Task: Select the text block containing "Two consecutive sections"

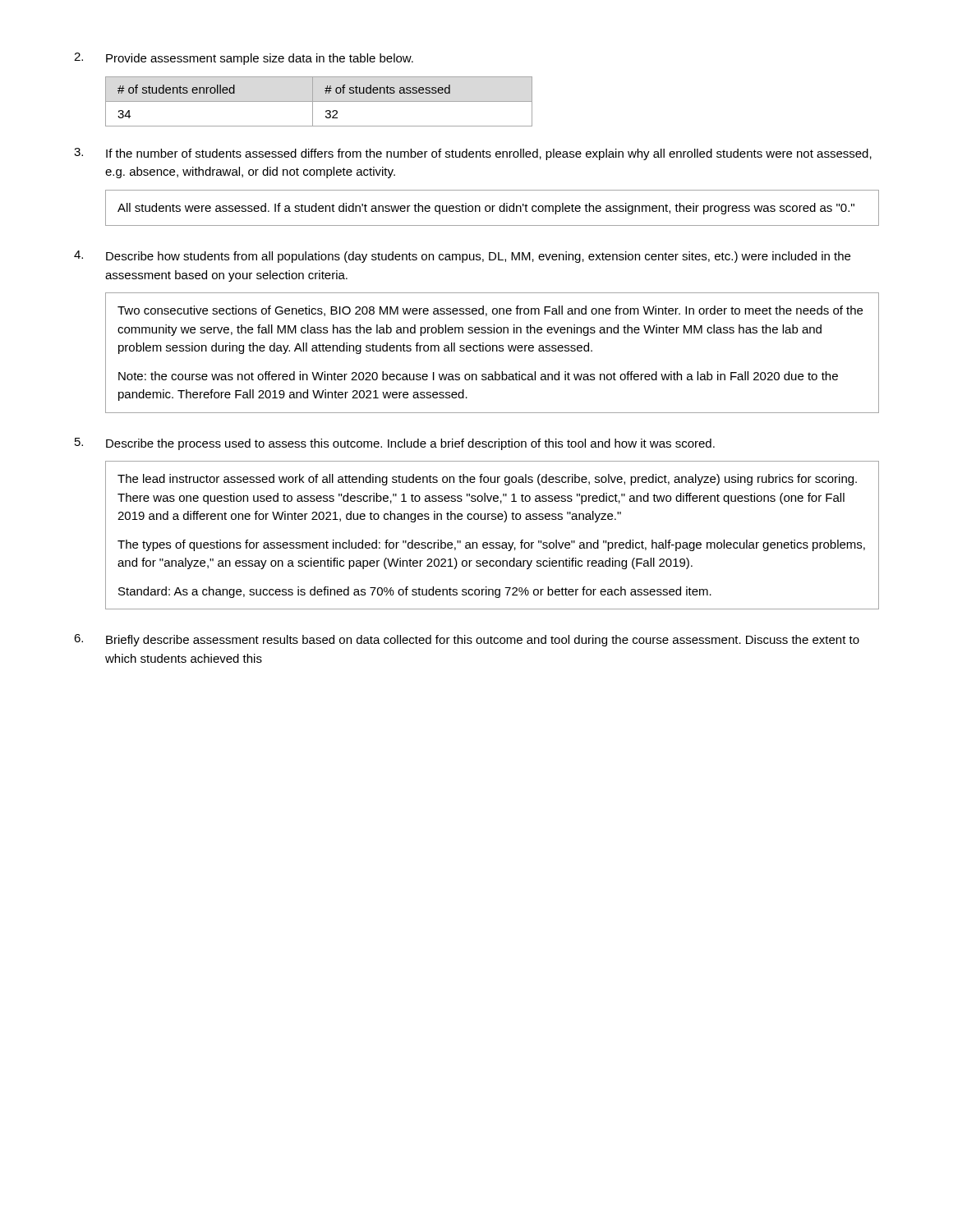Action: click(x=490, y=329)
